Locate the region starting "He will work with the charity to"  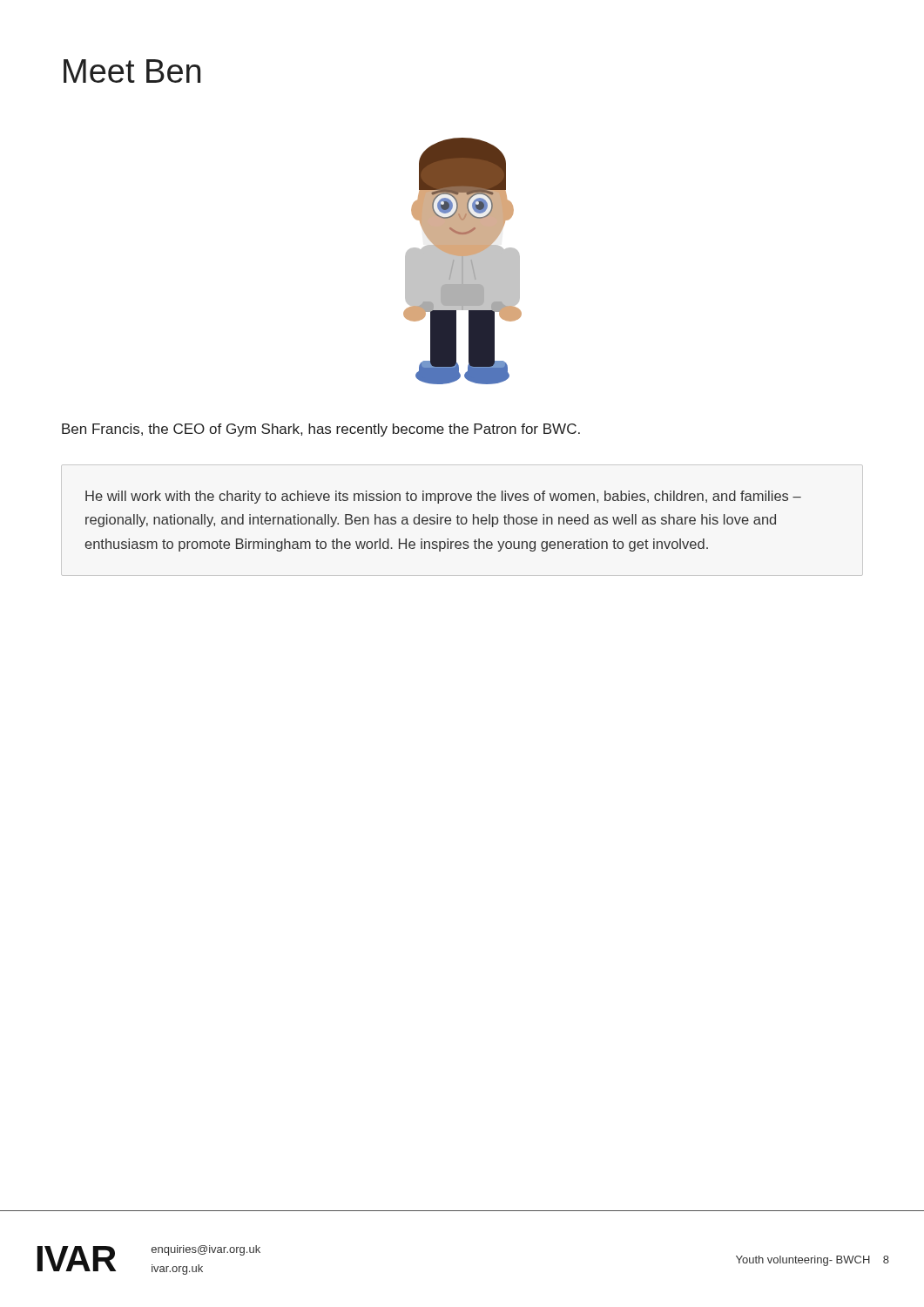coord(443,520)
